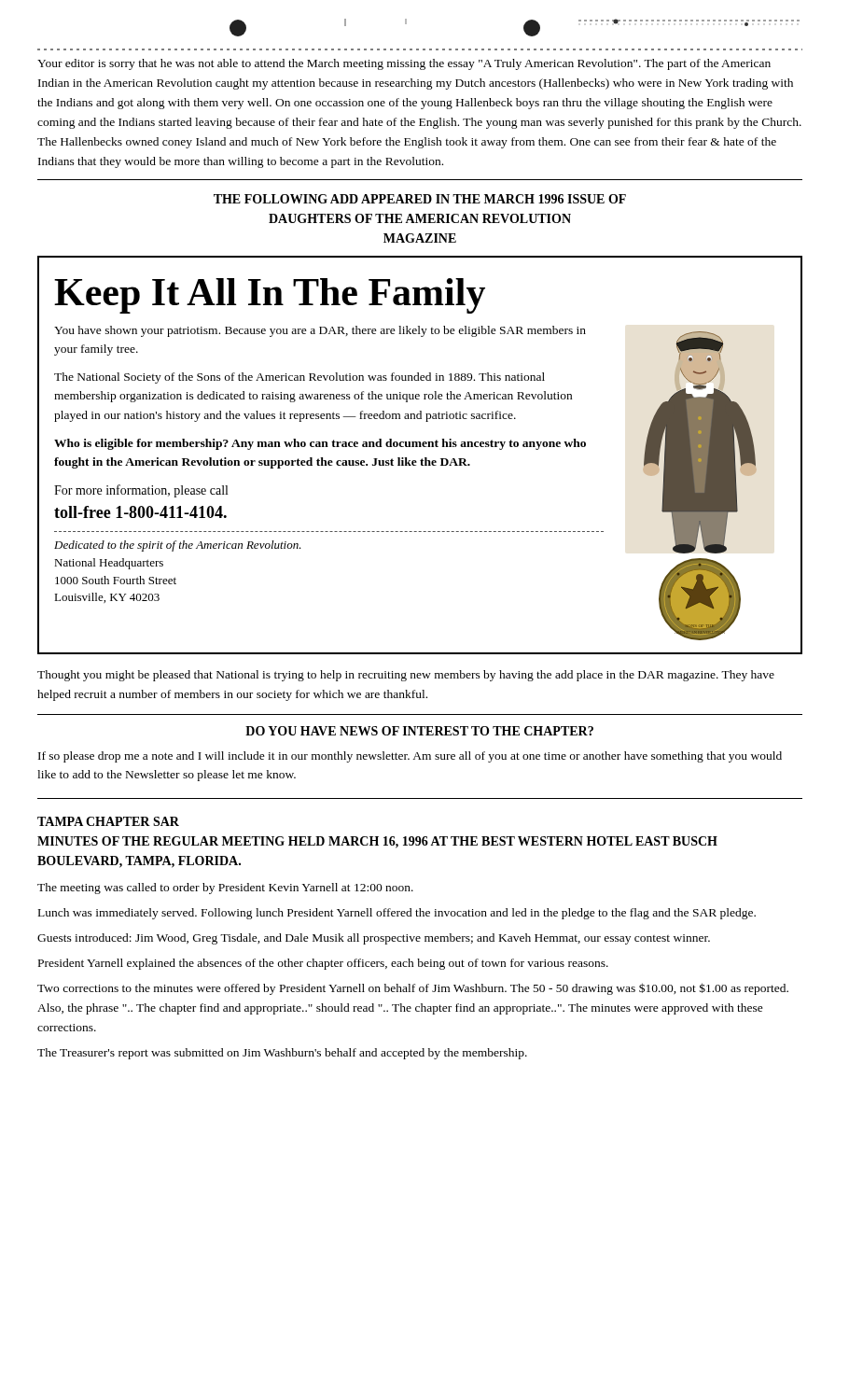
Task: Click on the illustration
Action: [420, 455]
